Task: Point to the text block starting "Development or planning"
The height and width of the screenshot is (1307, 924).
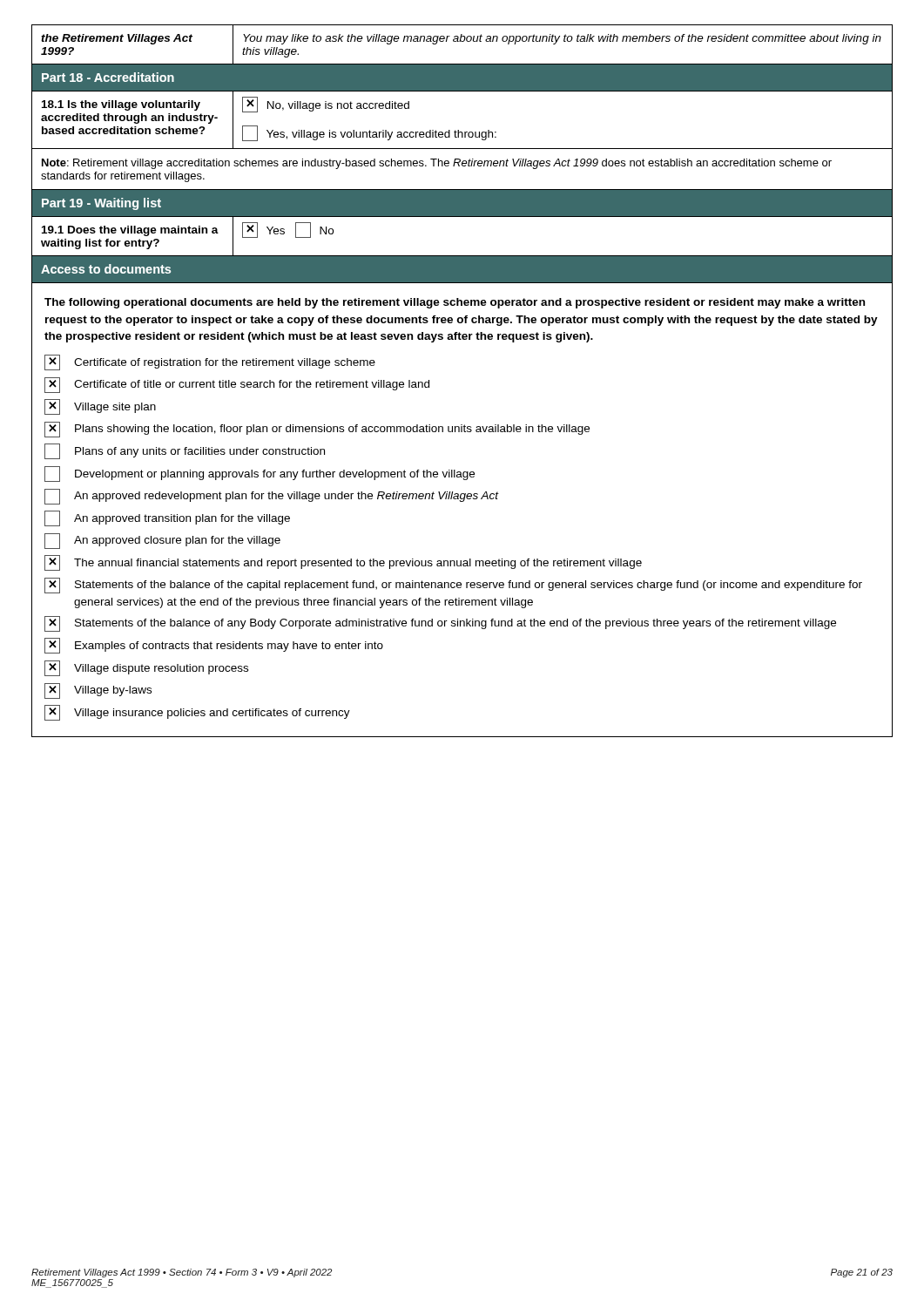Action: coord(462,474)
